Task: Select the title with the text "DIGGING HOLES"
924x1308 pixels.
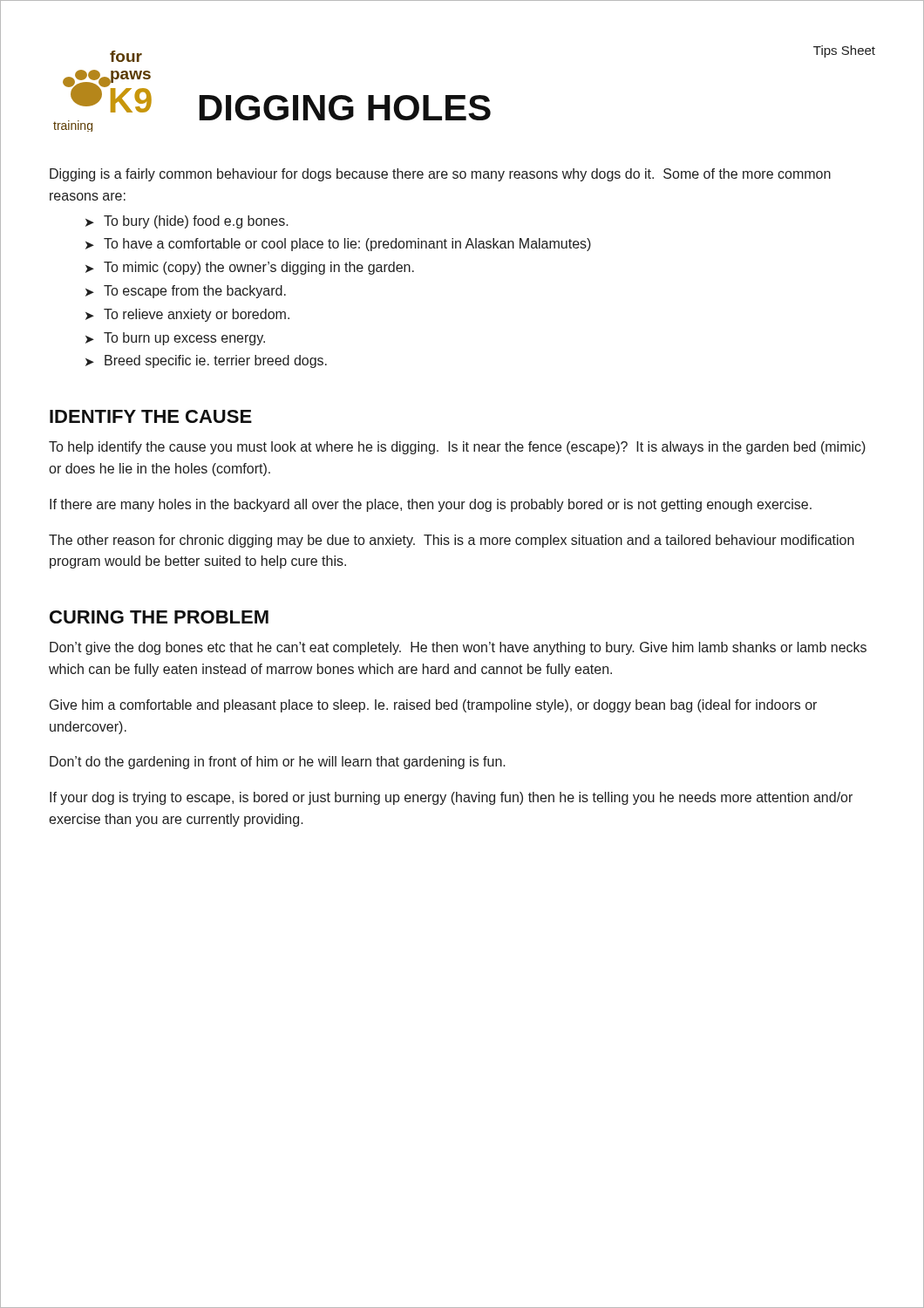Action: pos(345,108)
